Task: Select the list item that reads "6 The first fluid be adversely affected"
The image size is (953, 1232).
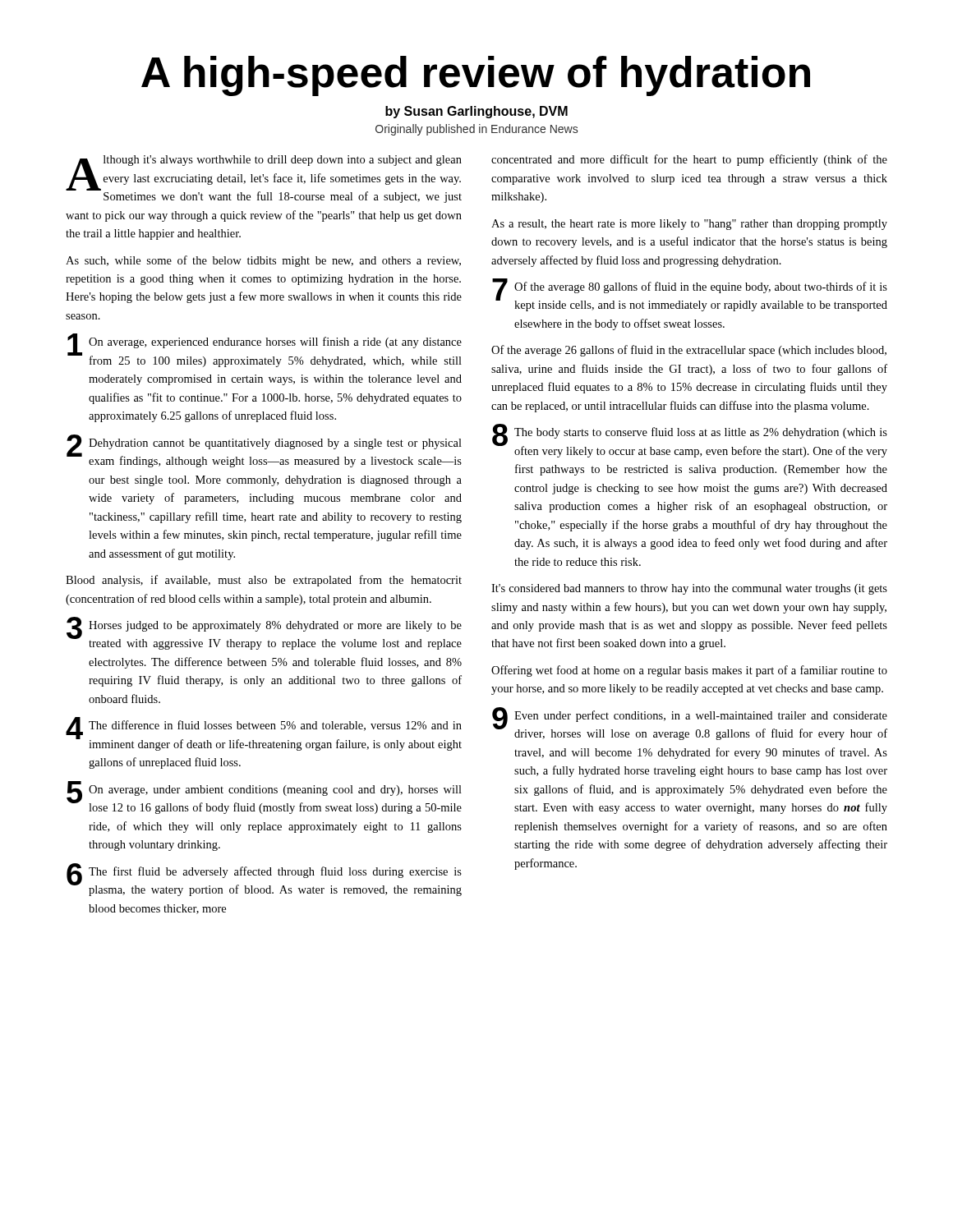Action: coord(264,890)
